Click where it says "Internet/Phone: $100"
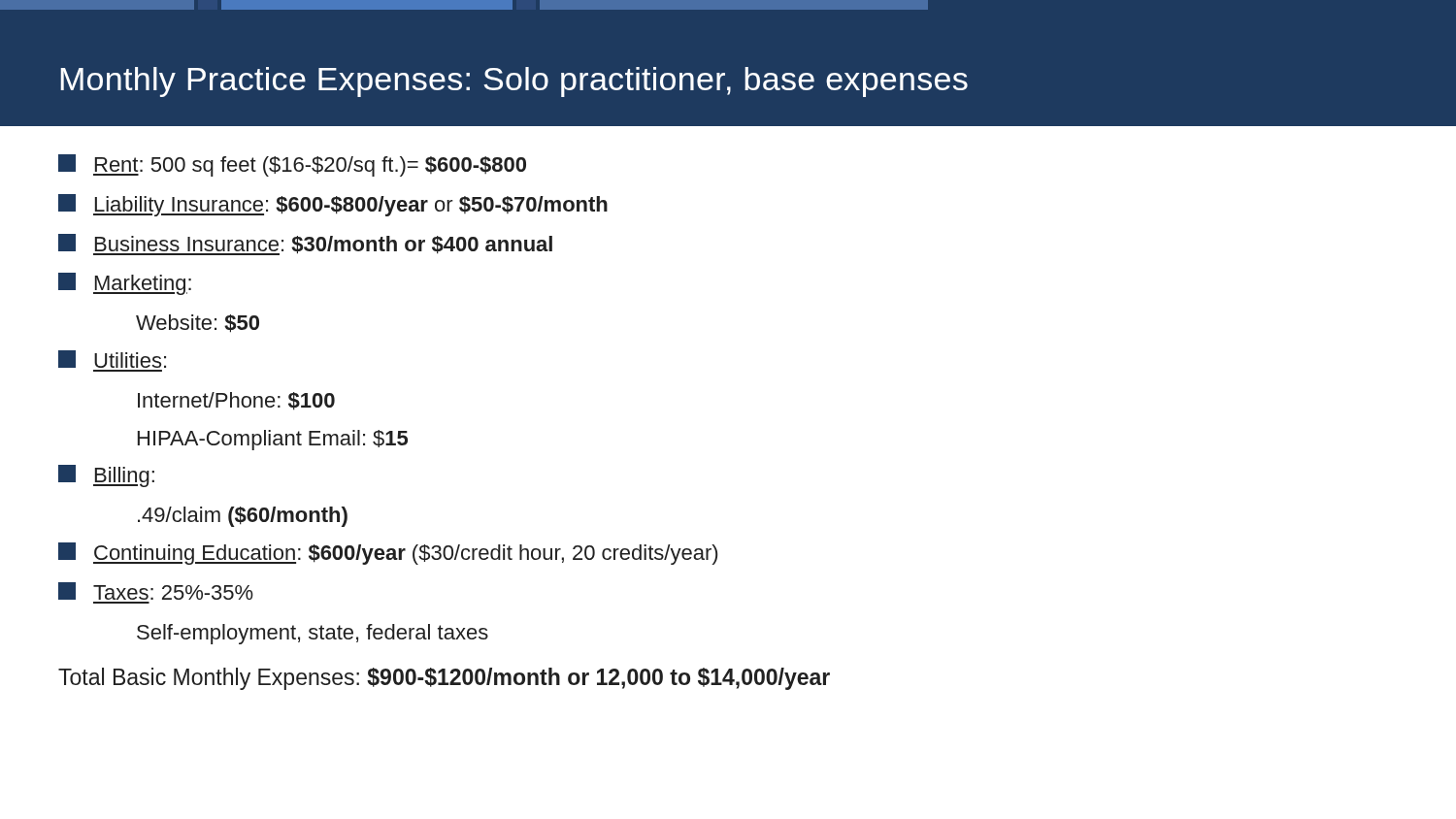This screenshot has height=819, width=1456. [236, 401]
